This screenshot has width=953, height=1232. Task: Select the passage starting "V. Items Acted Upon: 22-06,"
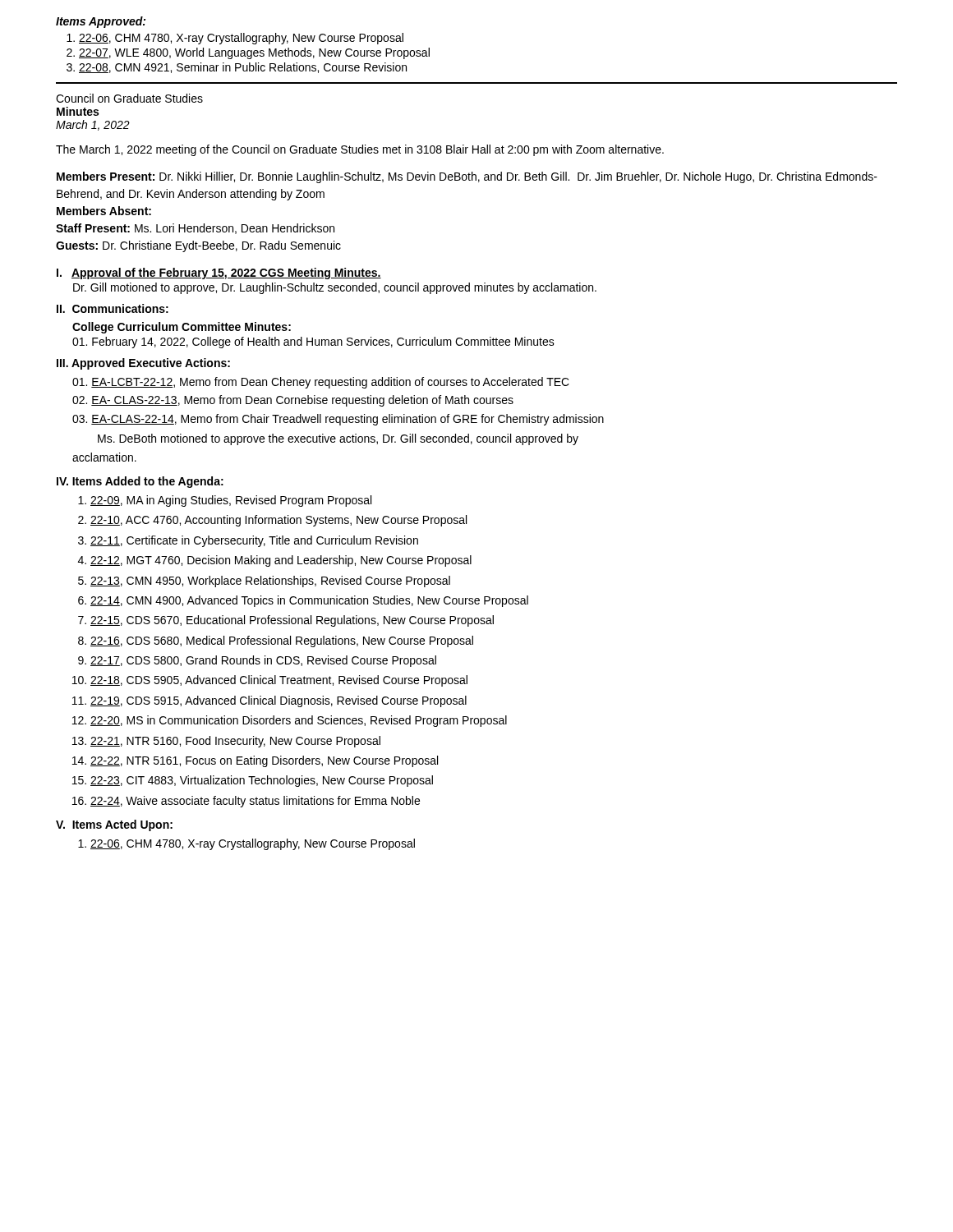coord(114,825)
